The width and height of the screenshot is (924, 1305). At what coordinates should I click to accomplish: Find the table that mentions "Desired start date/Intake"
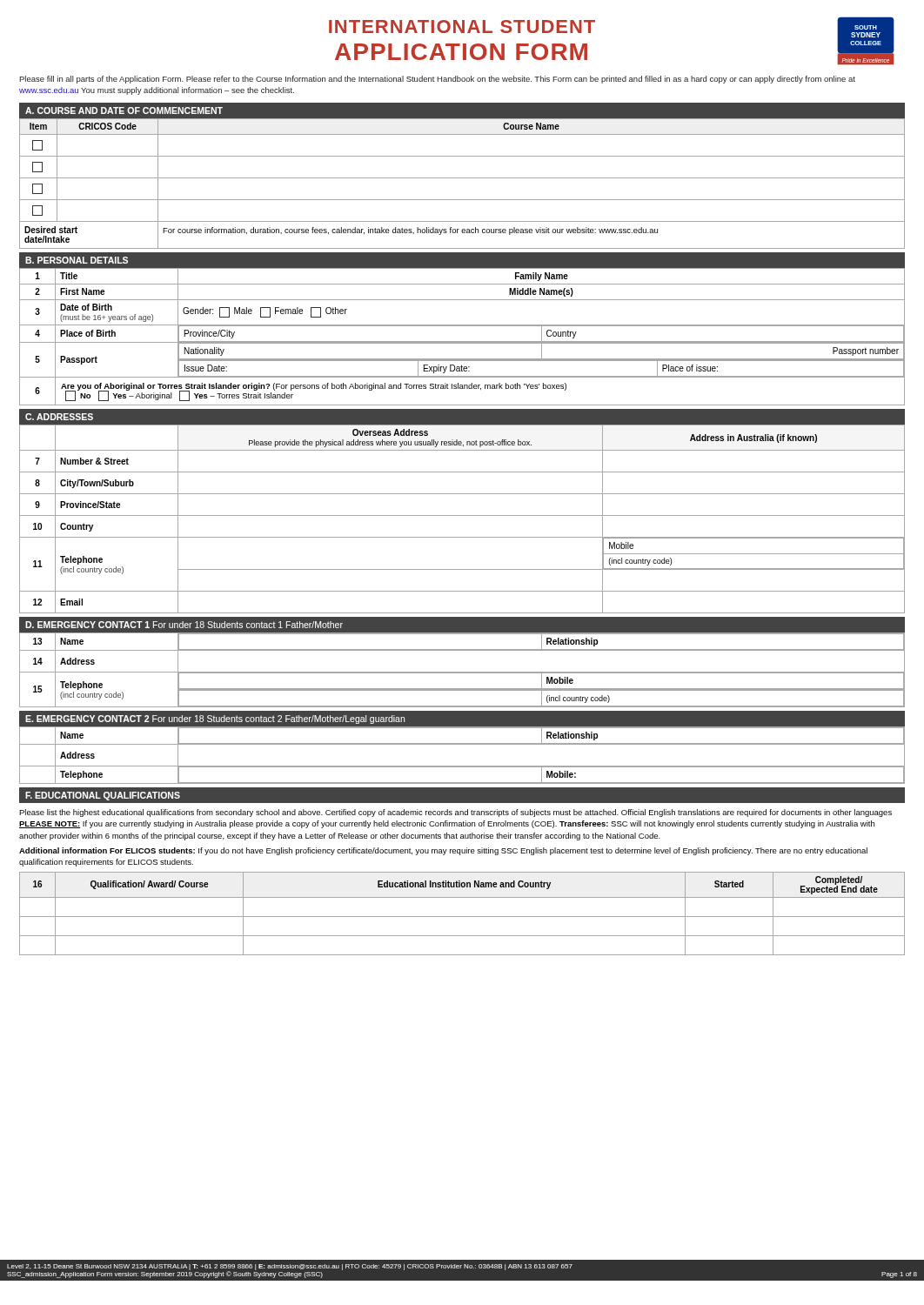coord(462,183)
